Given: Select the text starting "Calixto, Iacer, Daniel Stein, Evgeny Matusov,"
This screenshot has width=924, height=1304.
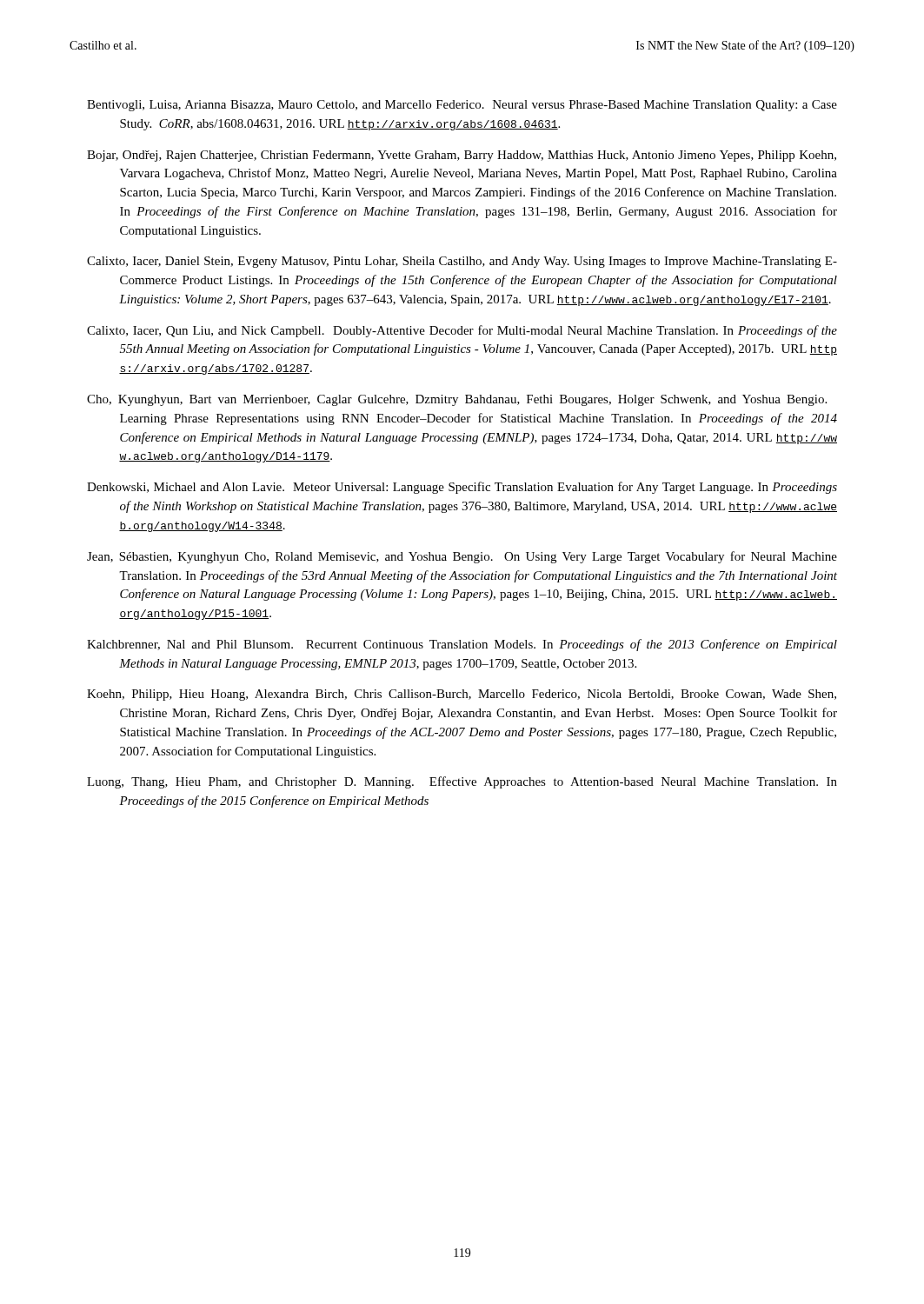Looking at the screenshot, I should click(462, 280).
